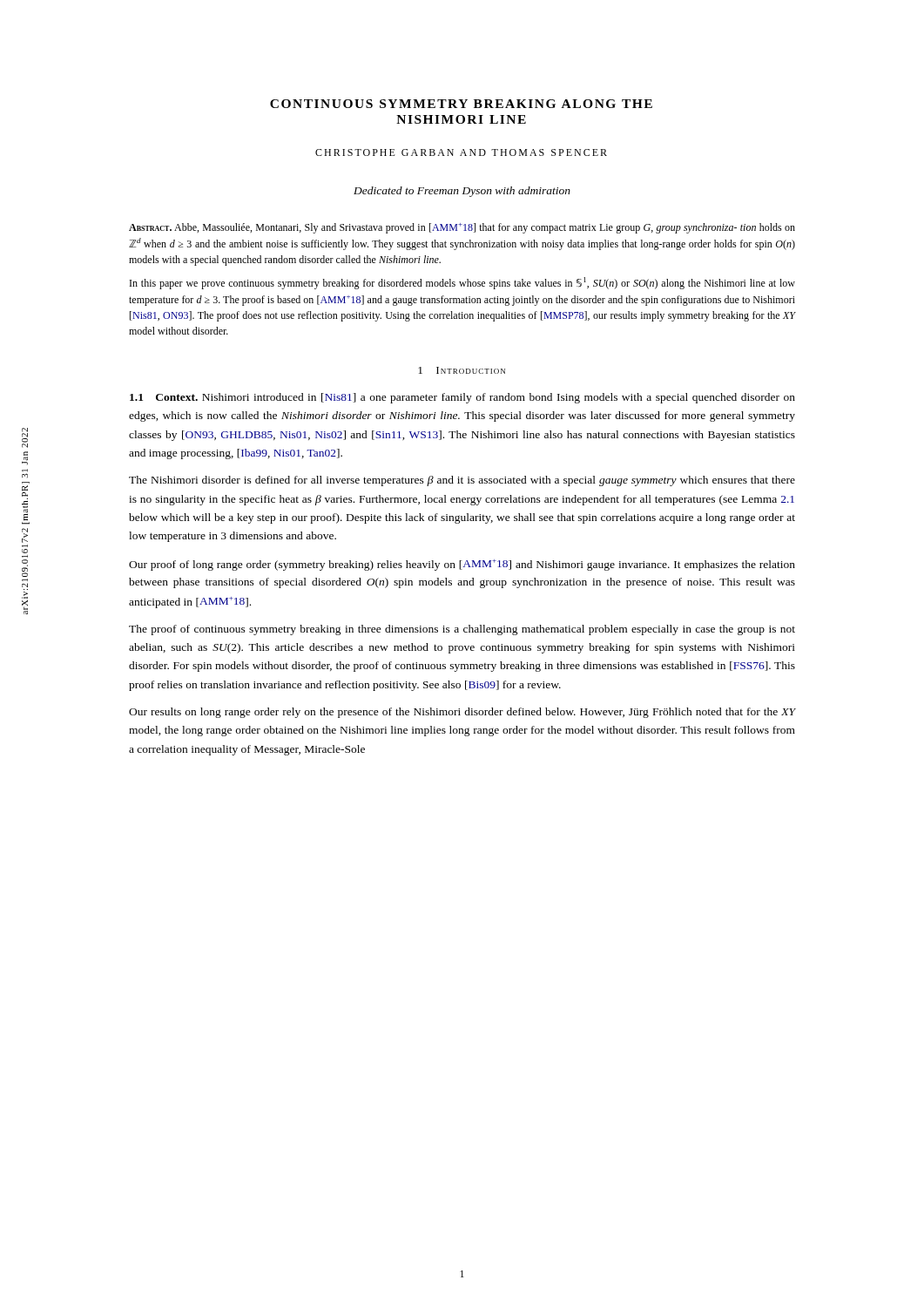Select the passage starting "Our proof of long range order"
This screenshot has width=924, height=1307.
462,582
